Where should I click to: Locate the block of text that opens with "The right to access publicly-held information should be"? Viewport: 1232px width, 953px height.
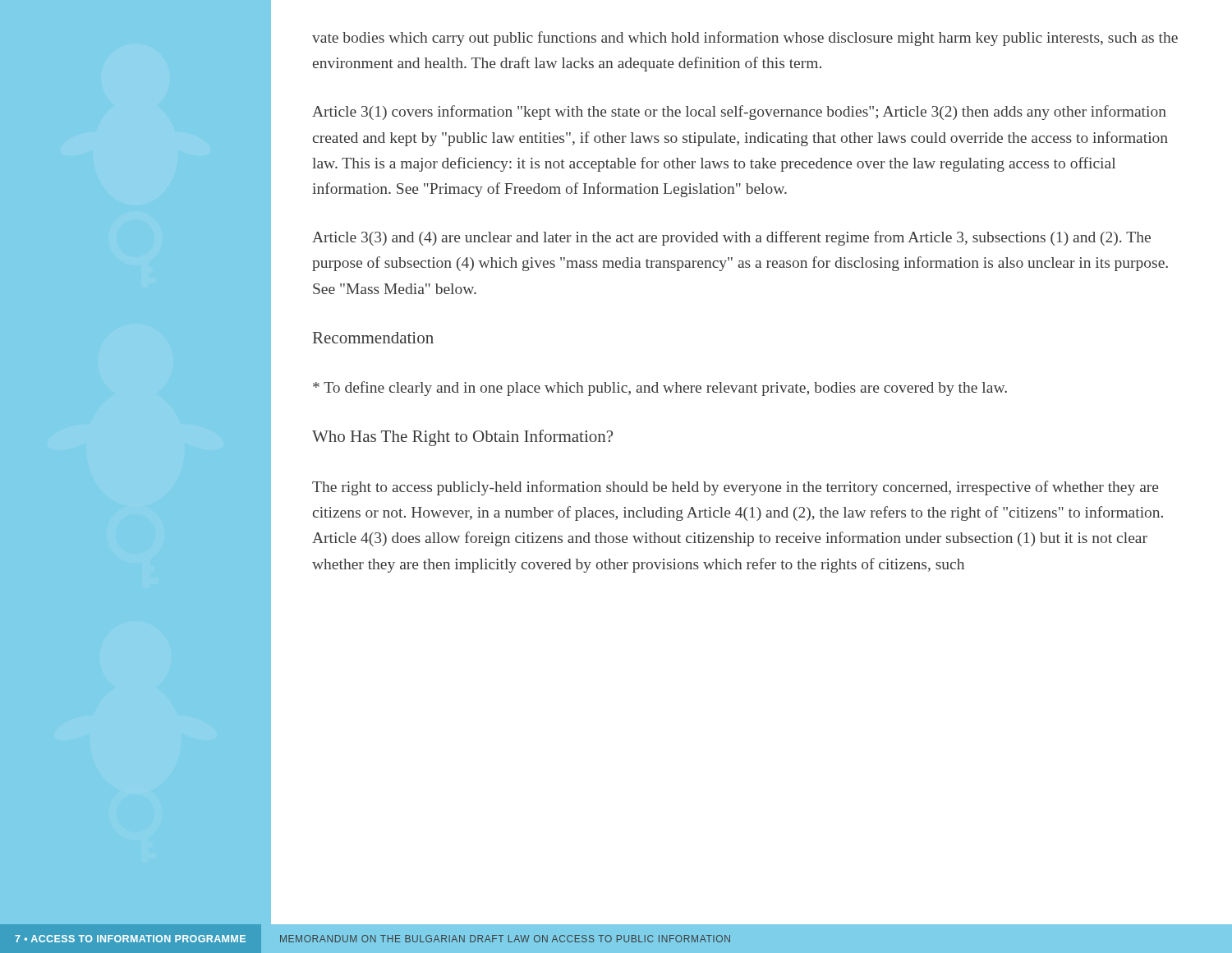(x=747, y=525)
